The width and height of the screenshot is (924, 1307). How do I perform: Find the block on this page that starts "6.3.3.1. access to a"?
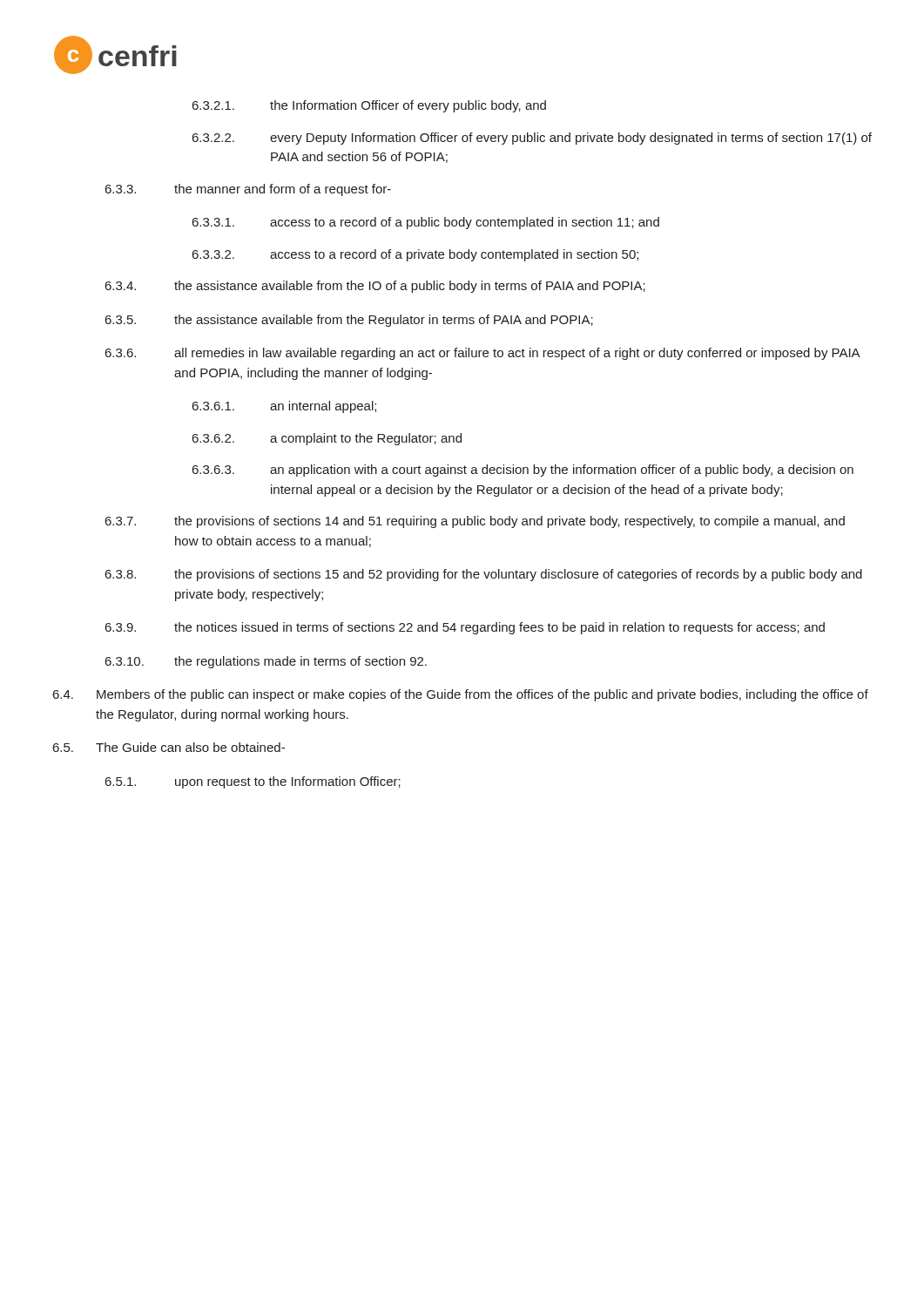(532, 222)
